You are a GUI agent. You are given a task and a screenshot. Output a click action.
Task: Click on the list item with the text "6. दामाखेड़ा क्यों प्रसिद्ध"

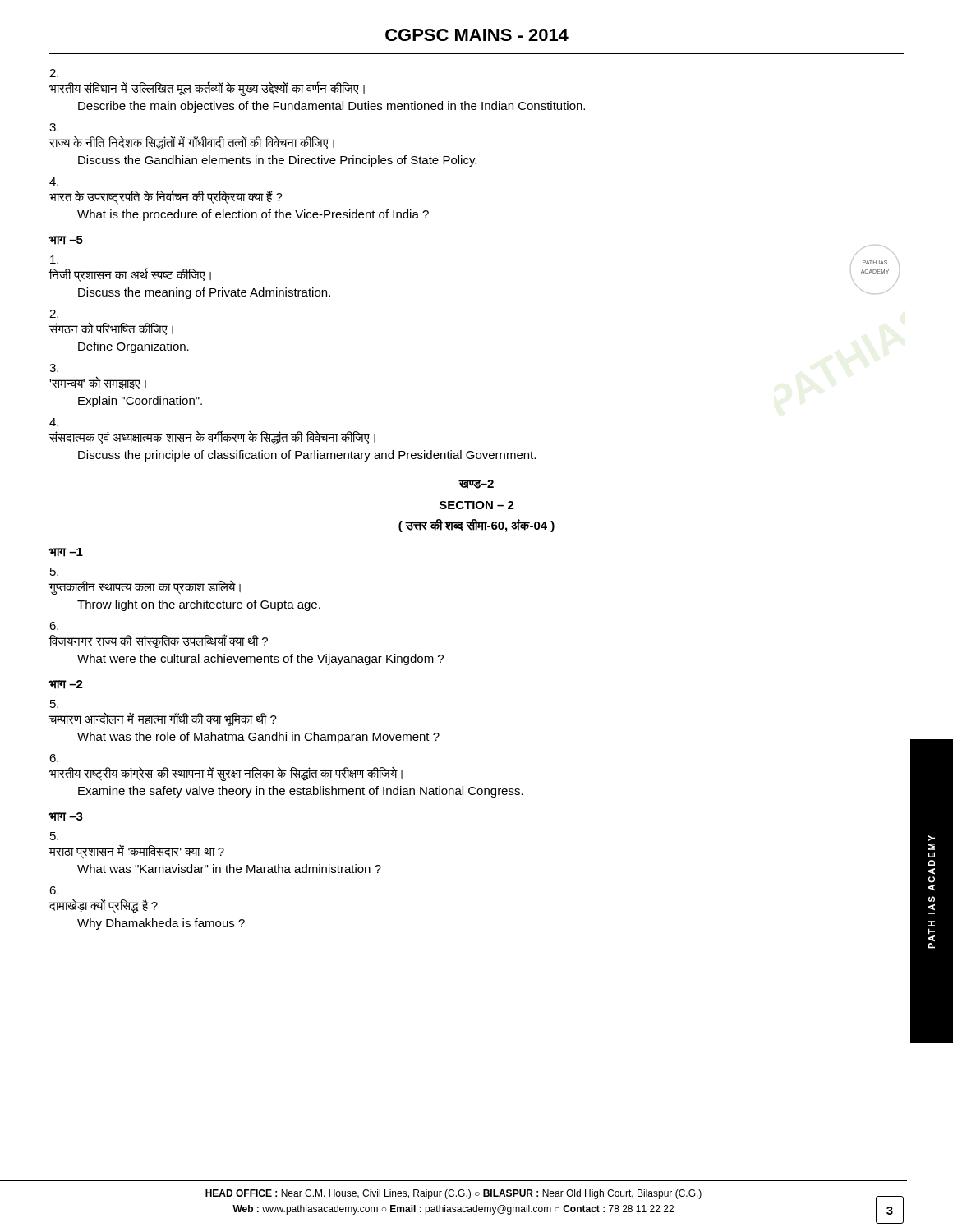(x=54, y=890)
